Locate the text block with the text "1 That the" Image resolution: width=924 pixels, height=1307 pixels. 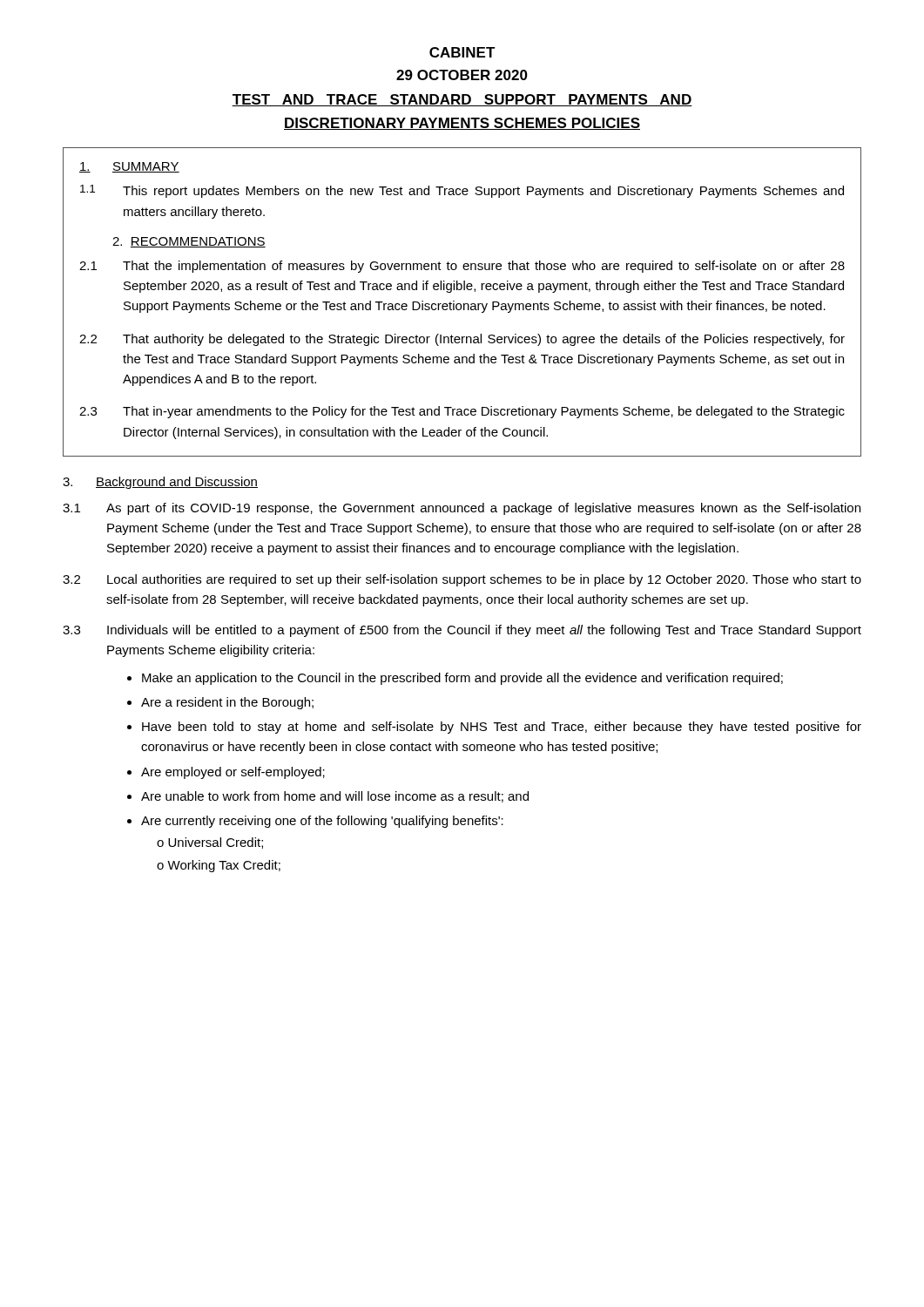(x=462, y=286)
